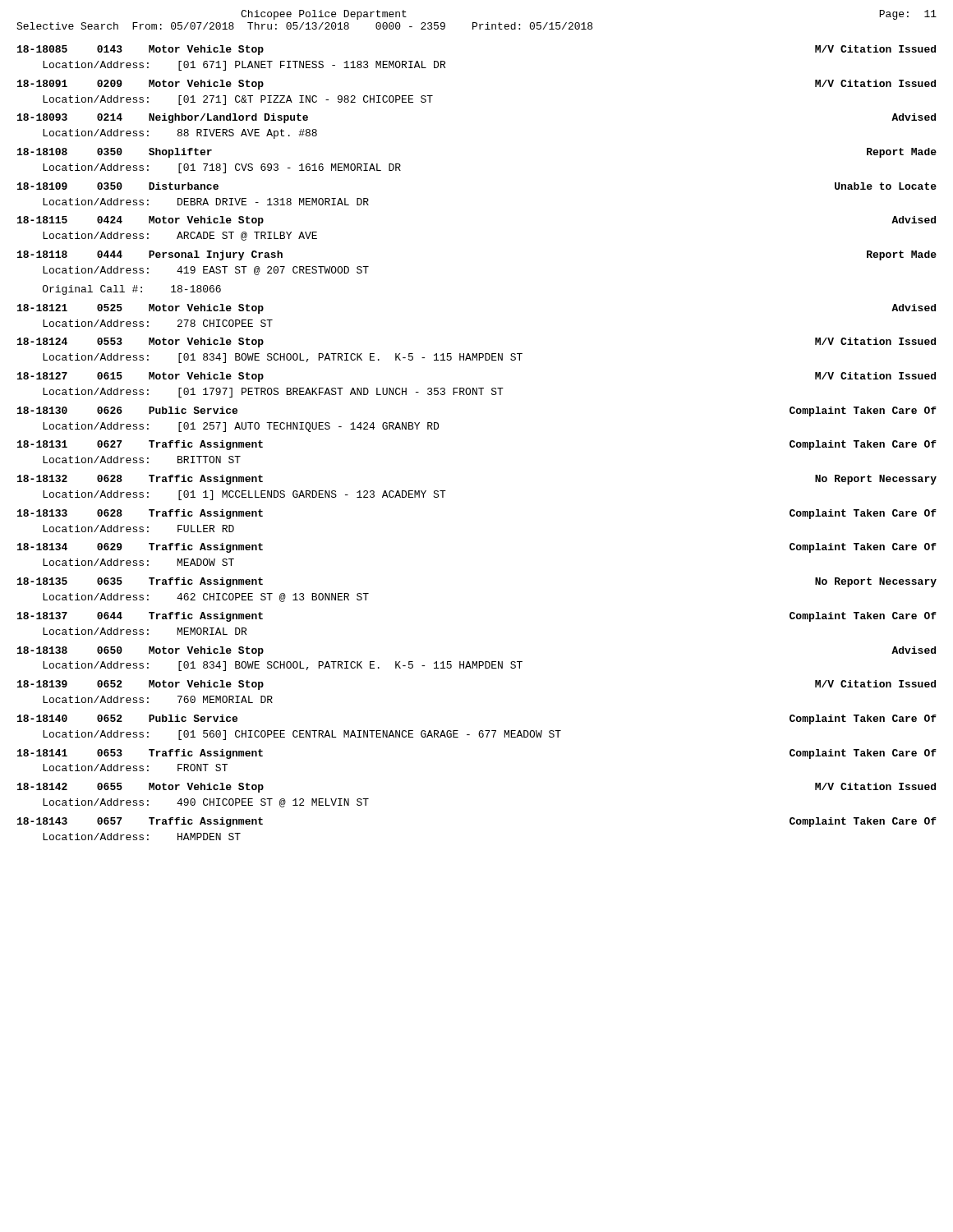The image size is (953, 1232).
Task: Select the text block starting "18-18124 0553 Motor Vehicle"
Action: [x=476, y=351]
